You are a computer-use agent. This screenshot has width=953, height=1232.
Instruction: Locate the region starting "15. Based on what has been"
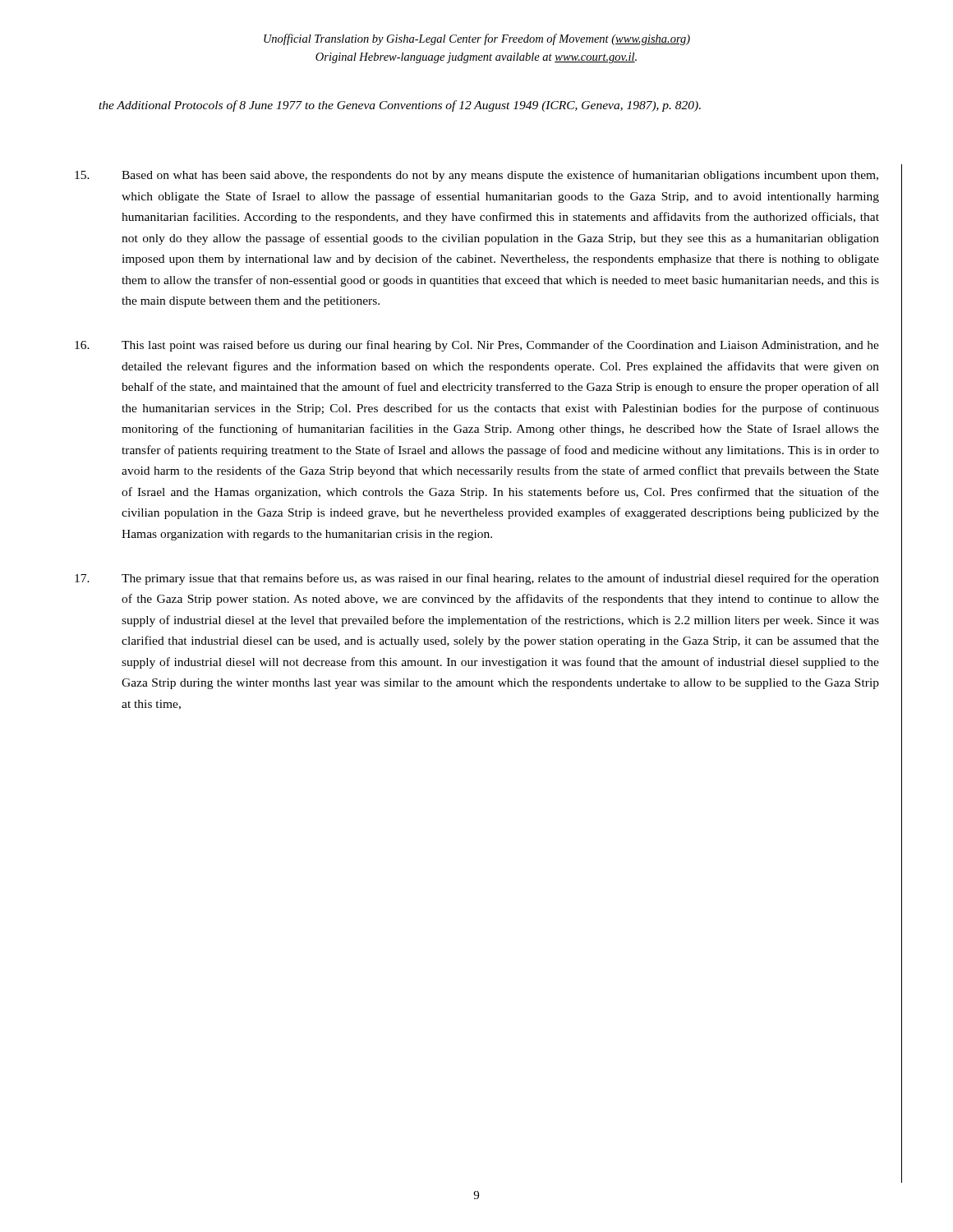pyautogui.click(x=476, y=238)
